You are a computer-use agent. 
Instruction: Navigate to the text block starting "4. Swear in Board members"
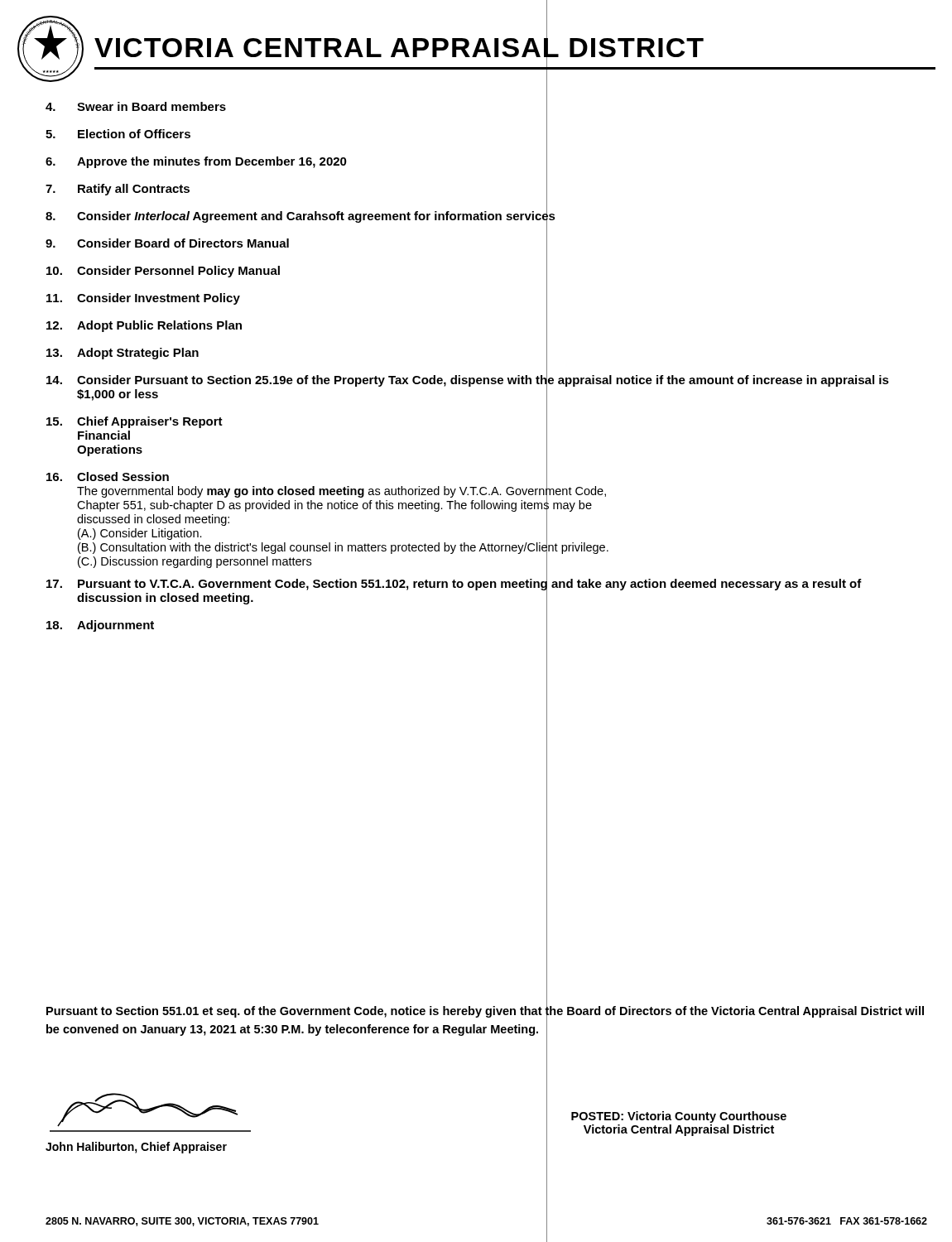point(136,106)
